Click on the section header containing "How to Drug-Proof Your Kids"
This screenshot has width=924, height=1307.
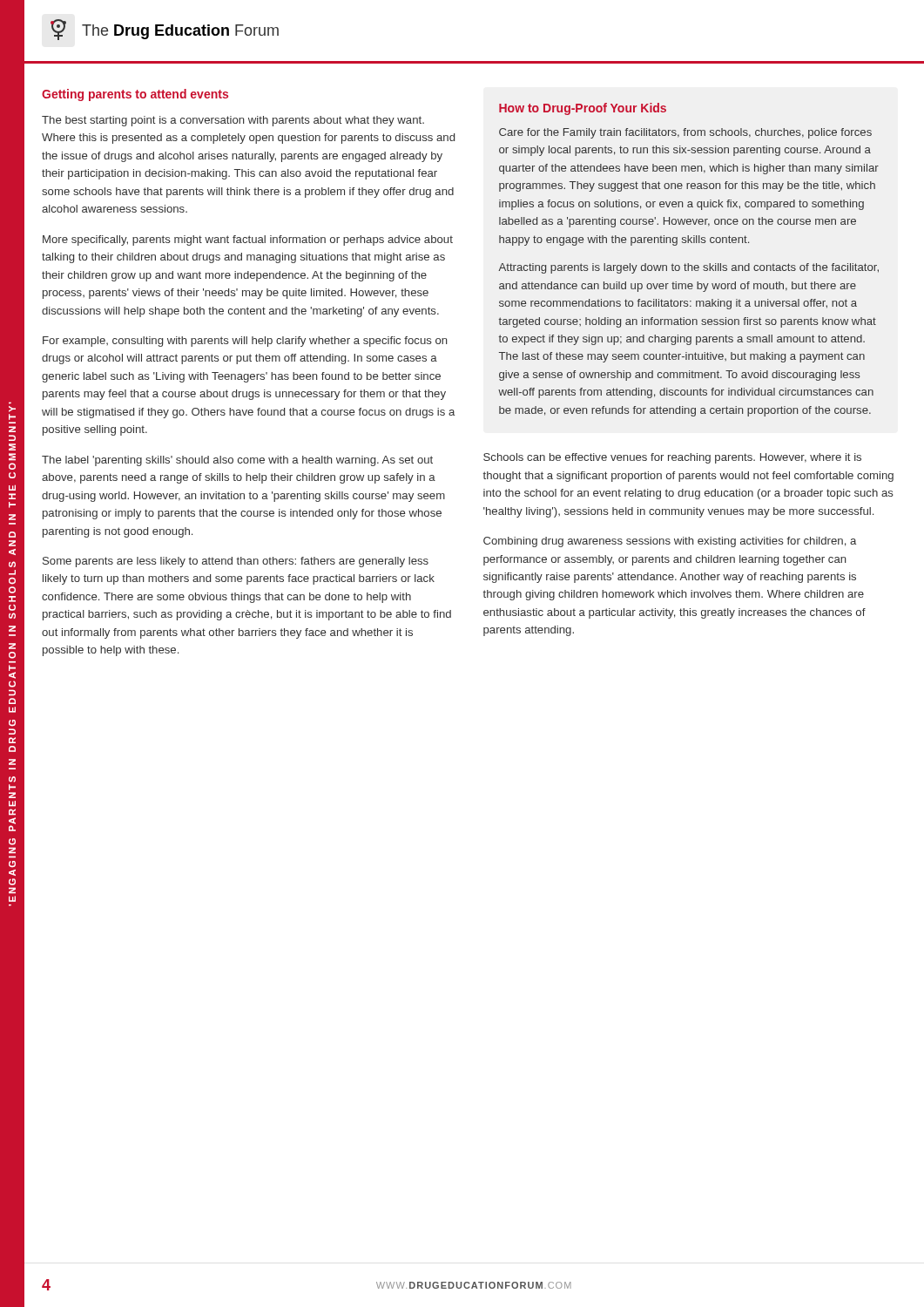(x=583, y=108)
